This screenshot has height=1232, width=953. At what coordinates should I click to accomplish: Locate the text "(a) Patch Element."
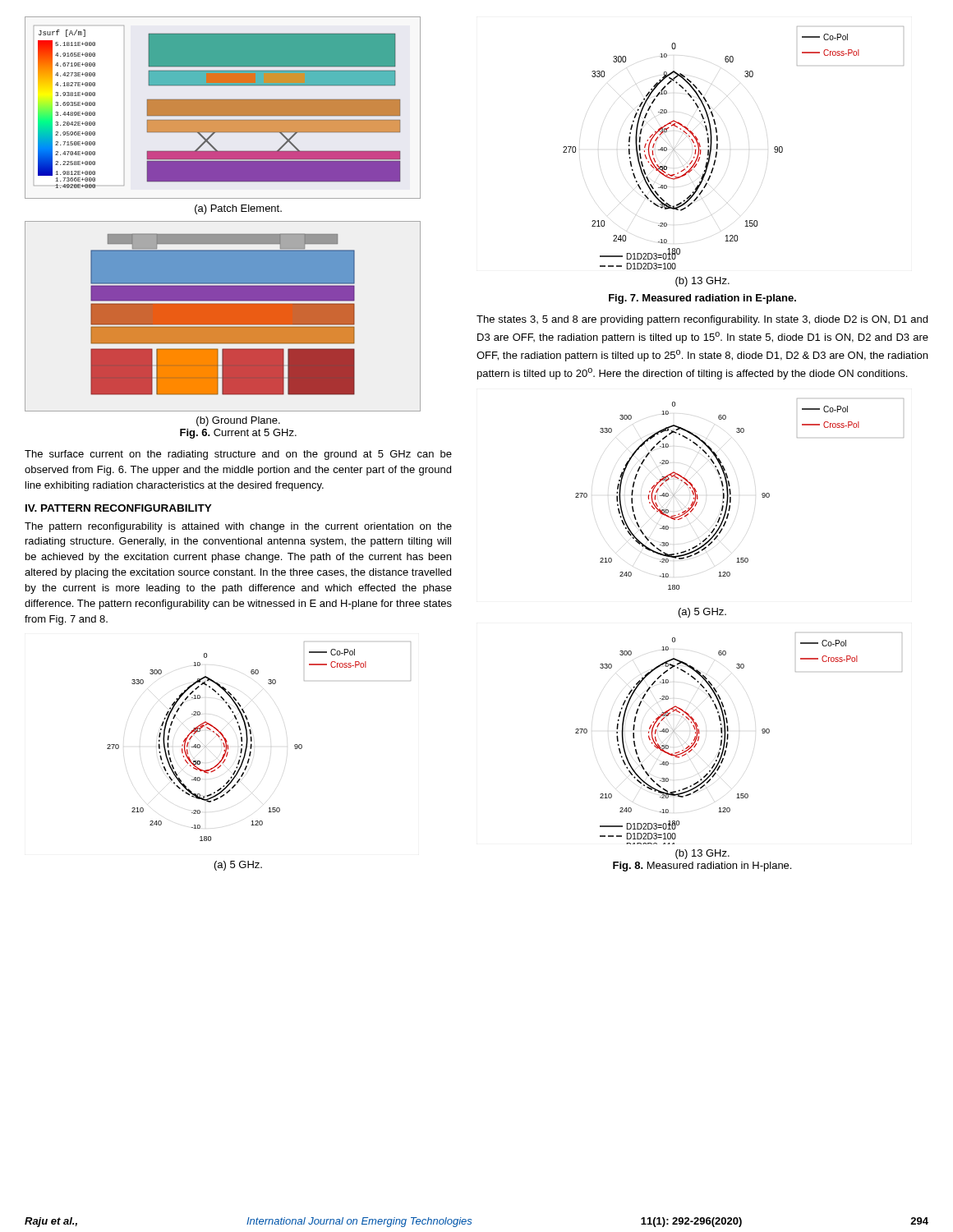238,208
